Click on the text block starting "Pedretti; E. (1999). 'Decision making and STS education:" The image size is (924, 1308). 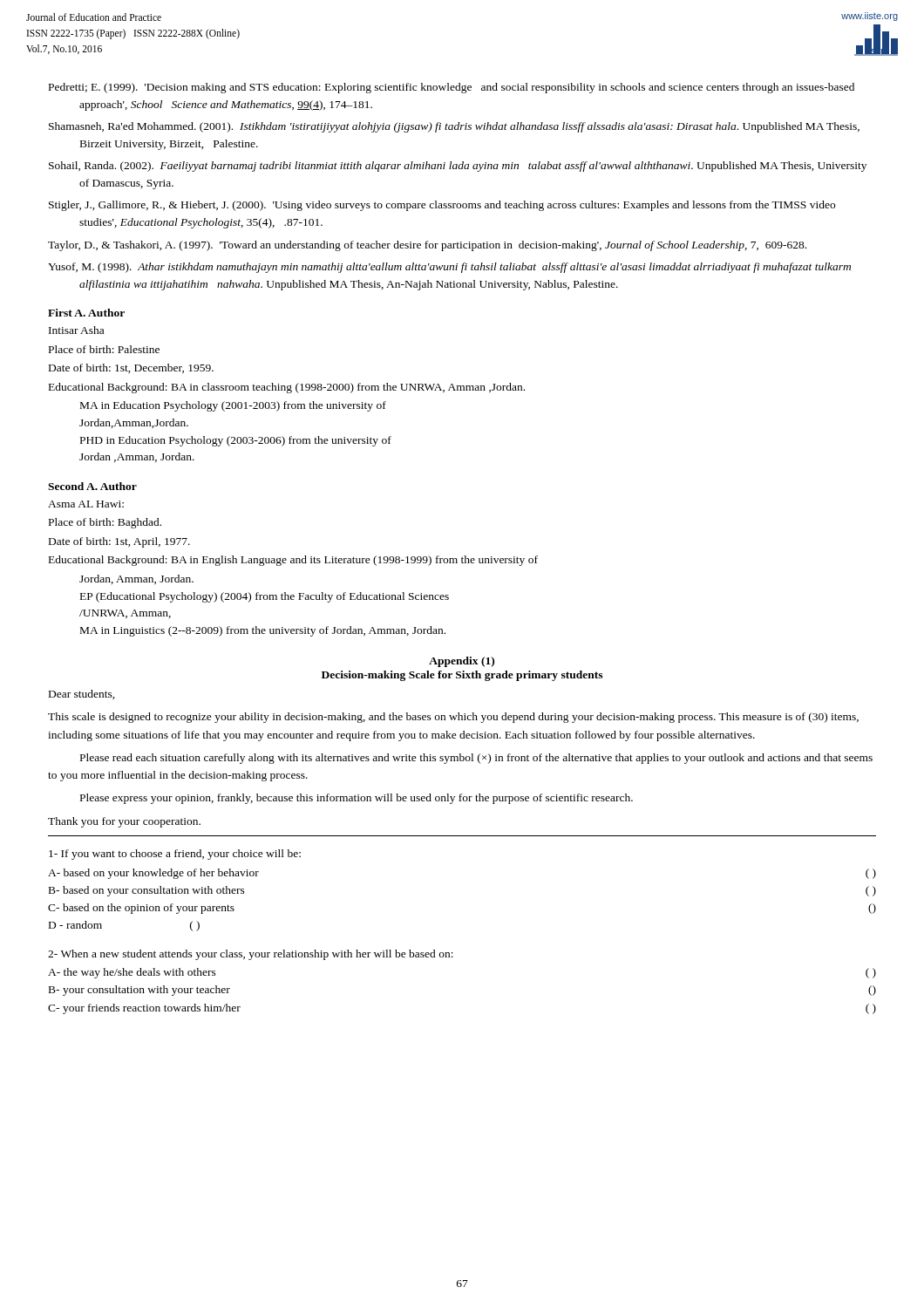[451, 95]
